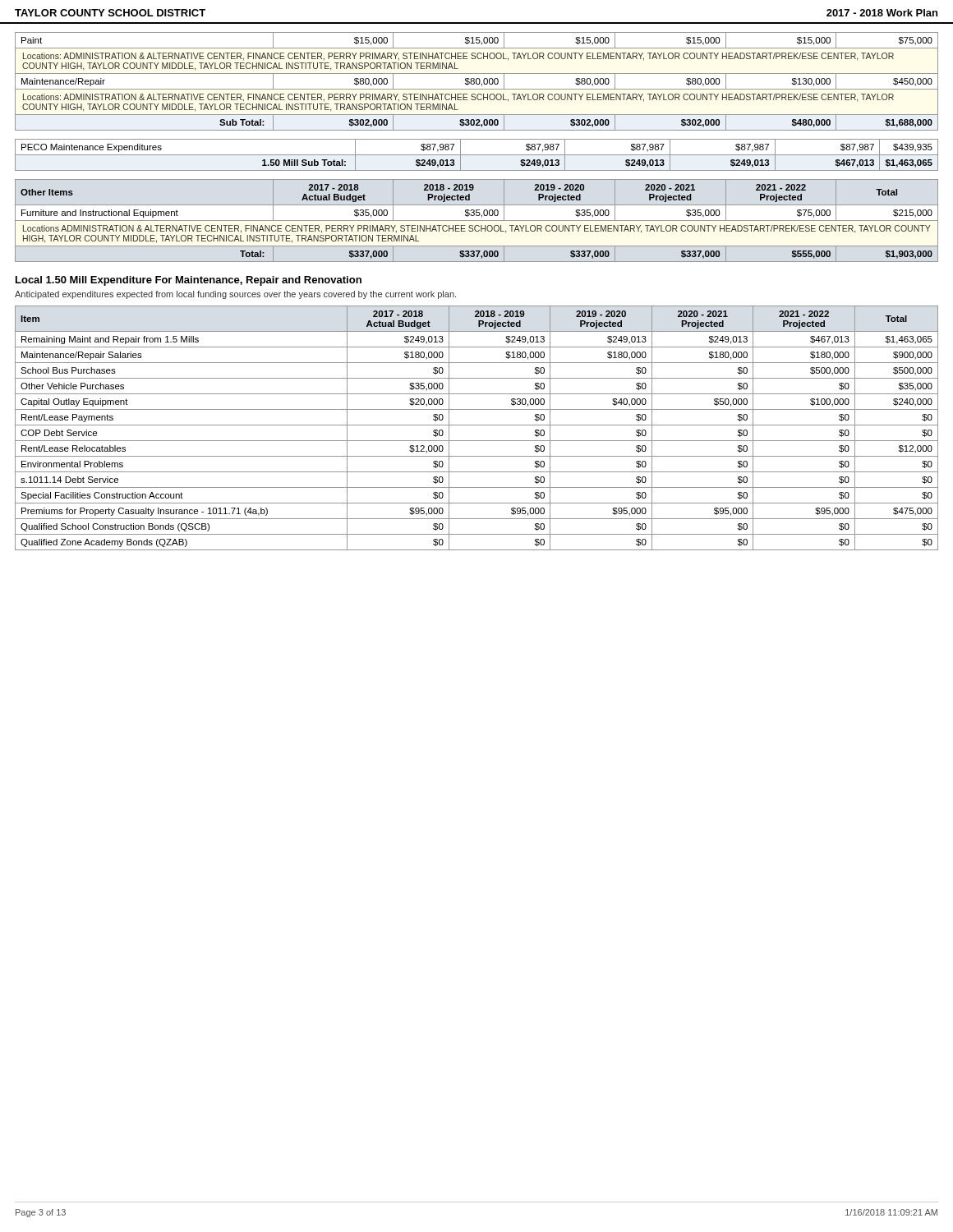This screenshot has height=1232, width=953.
Task: Locate the section header that says "Local 1.50 Mill Expenditure For Maintenance, Repair and"
Action: pos(188,280)
